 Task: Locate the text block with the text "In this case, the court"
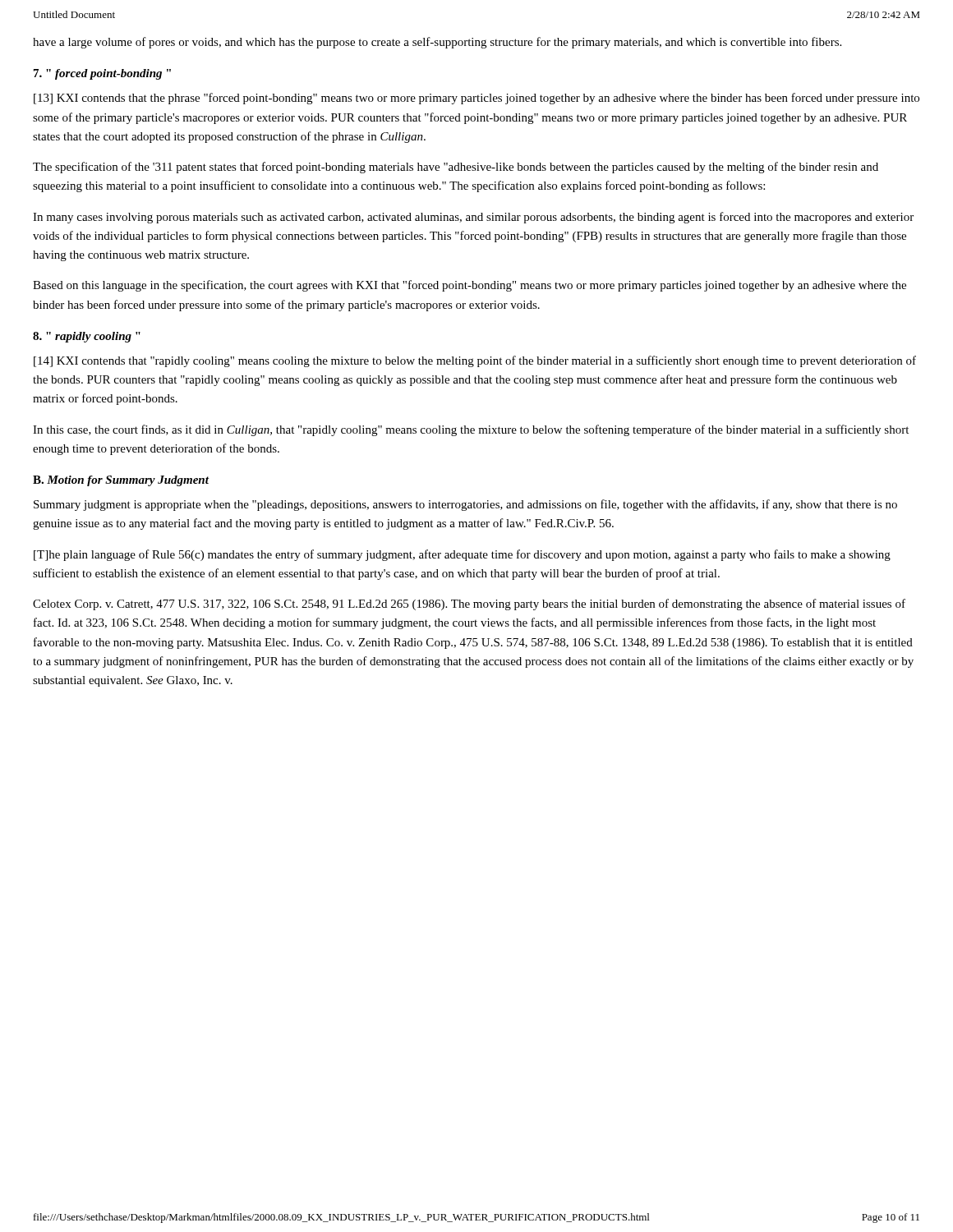coord(471,439)
